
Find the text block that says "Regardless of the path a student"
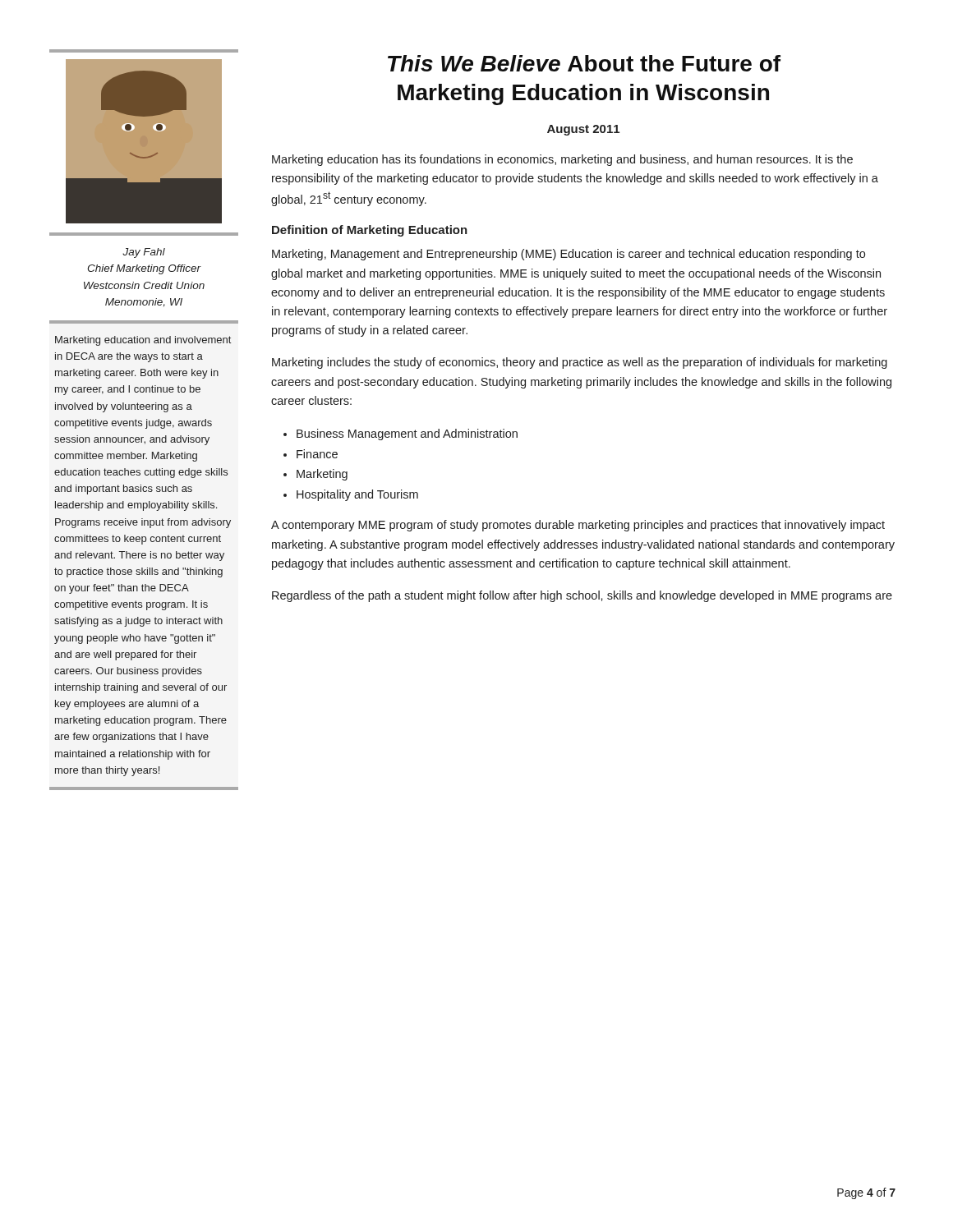(x=582, y=595)
